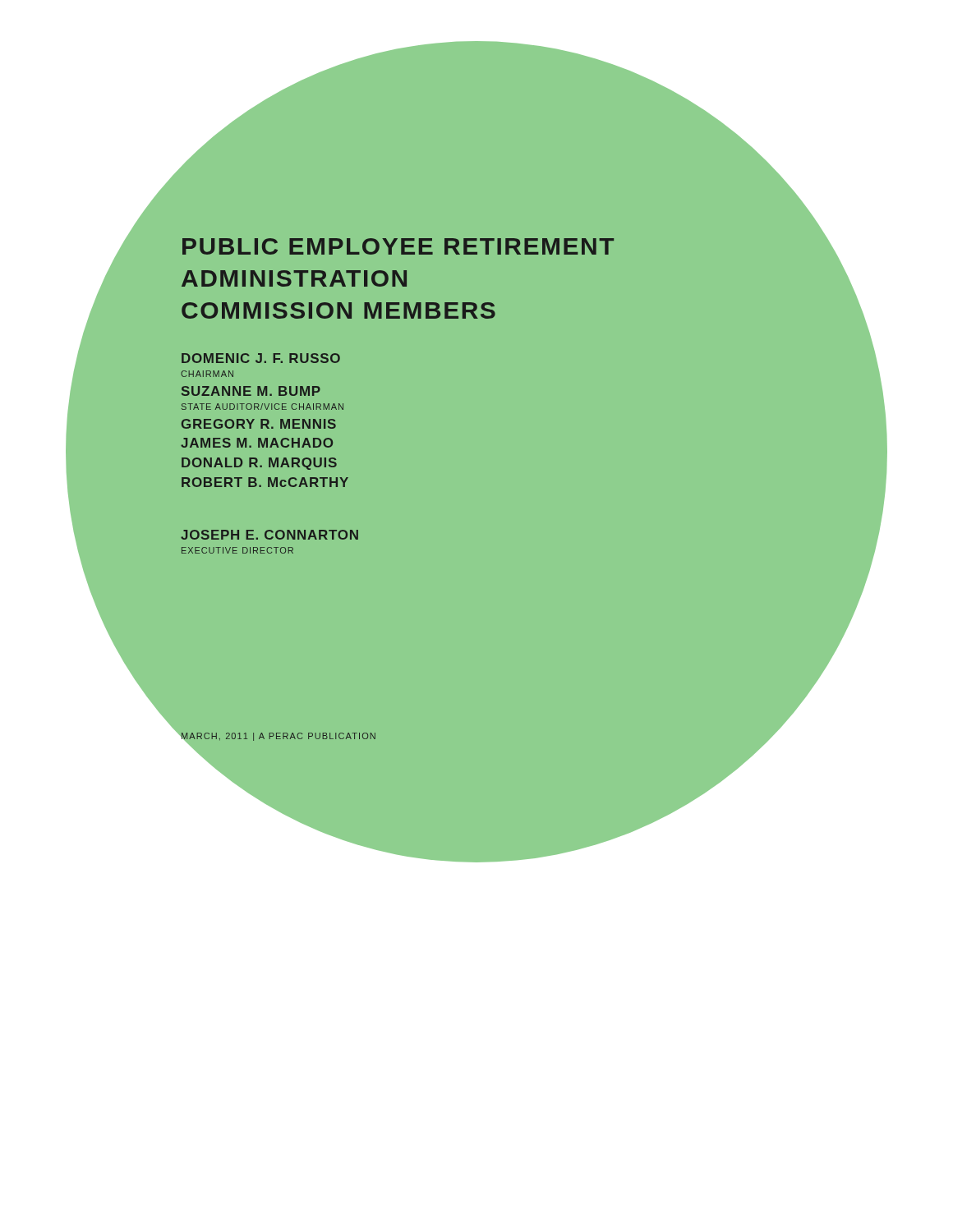Find the text block that says "DOMENIC J. F. RUSSO"

pyautogui.click(x=261, y=358)
